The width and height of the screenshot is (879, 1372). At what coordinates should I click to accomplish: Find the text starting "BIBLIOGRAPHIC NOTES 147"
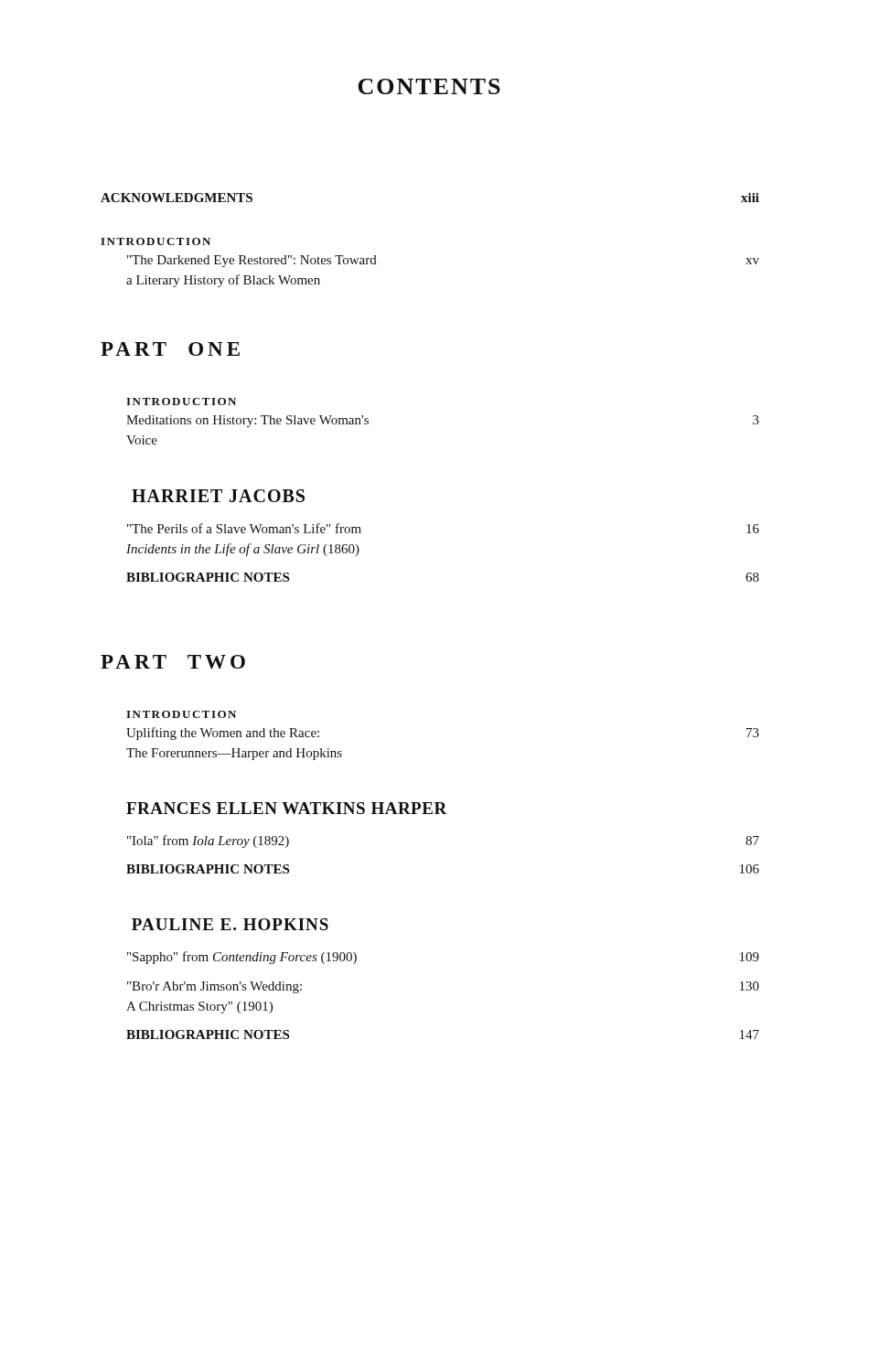(x=199, y=1034)
